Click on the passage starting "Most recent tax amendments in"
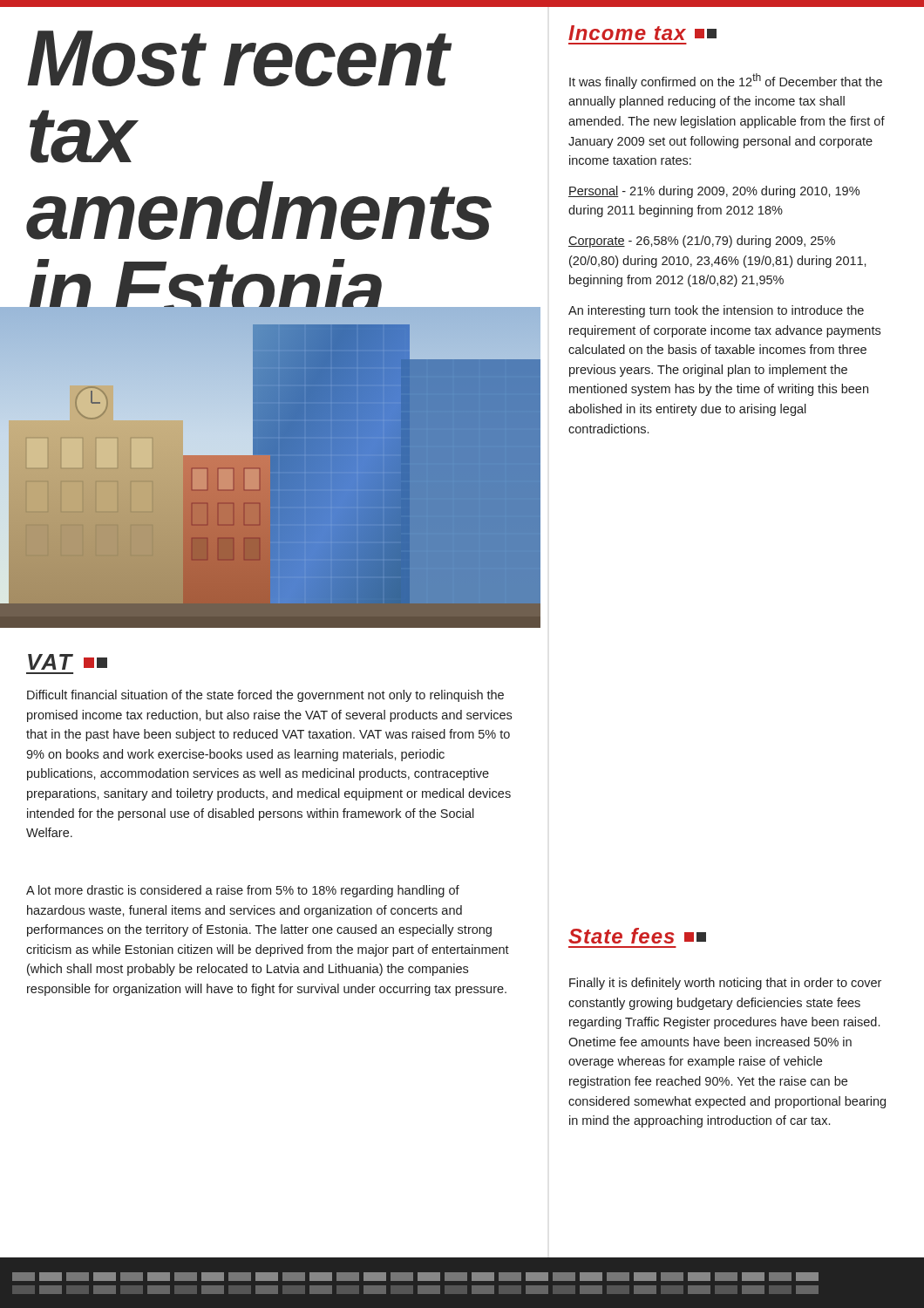924x1308 pixels. pos(268,174)
